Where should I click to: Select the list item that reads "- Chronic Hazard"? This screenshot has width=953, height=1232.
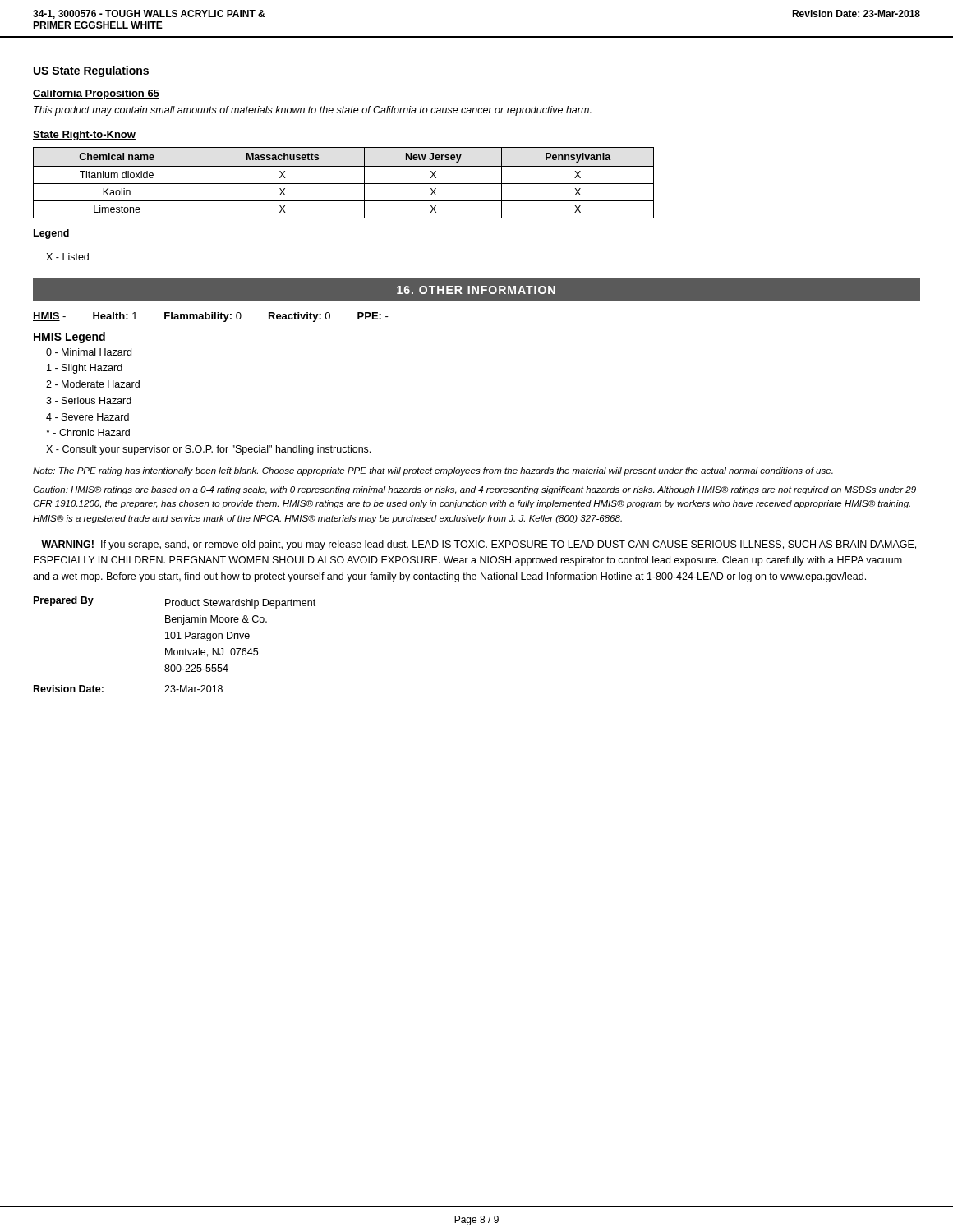(88, 433)
